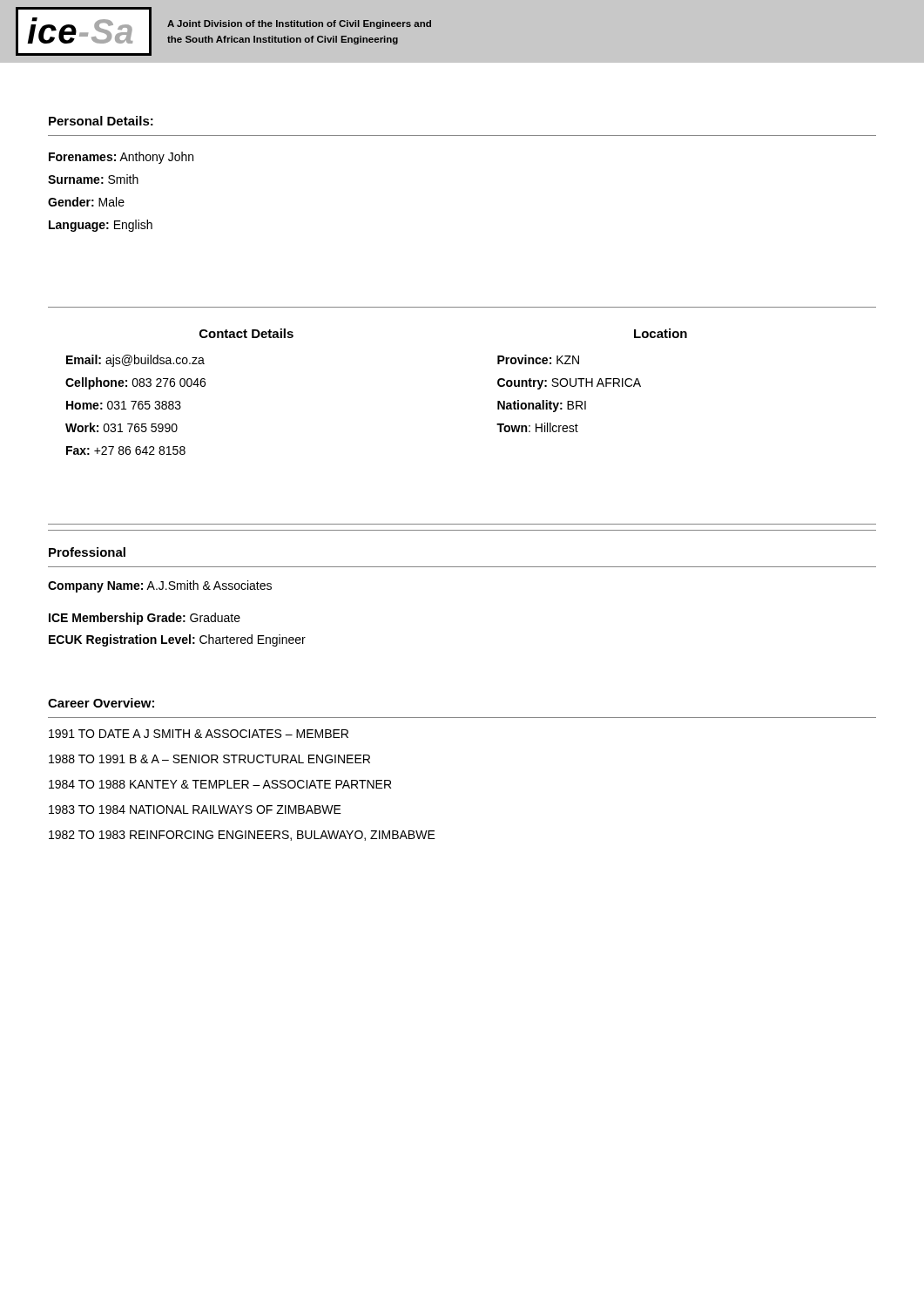The image size is (924, 1307).
Task: Locate the section header with the text "Career Overview:"
Action: click(102, 703)
